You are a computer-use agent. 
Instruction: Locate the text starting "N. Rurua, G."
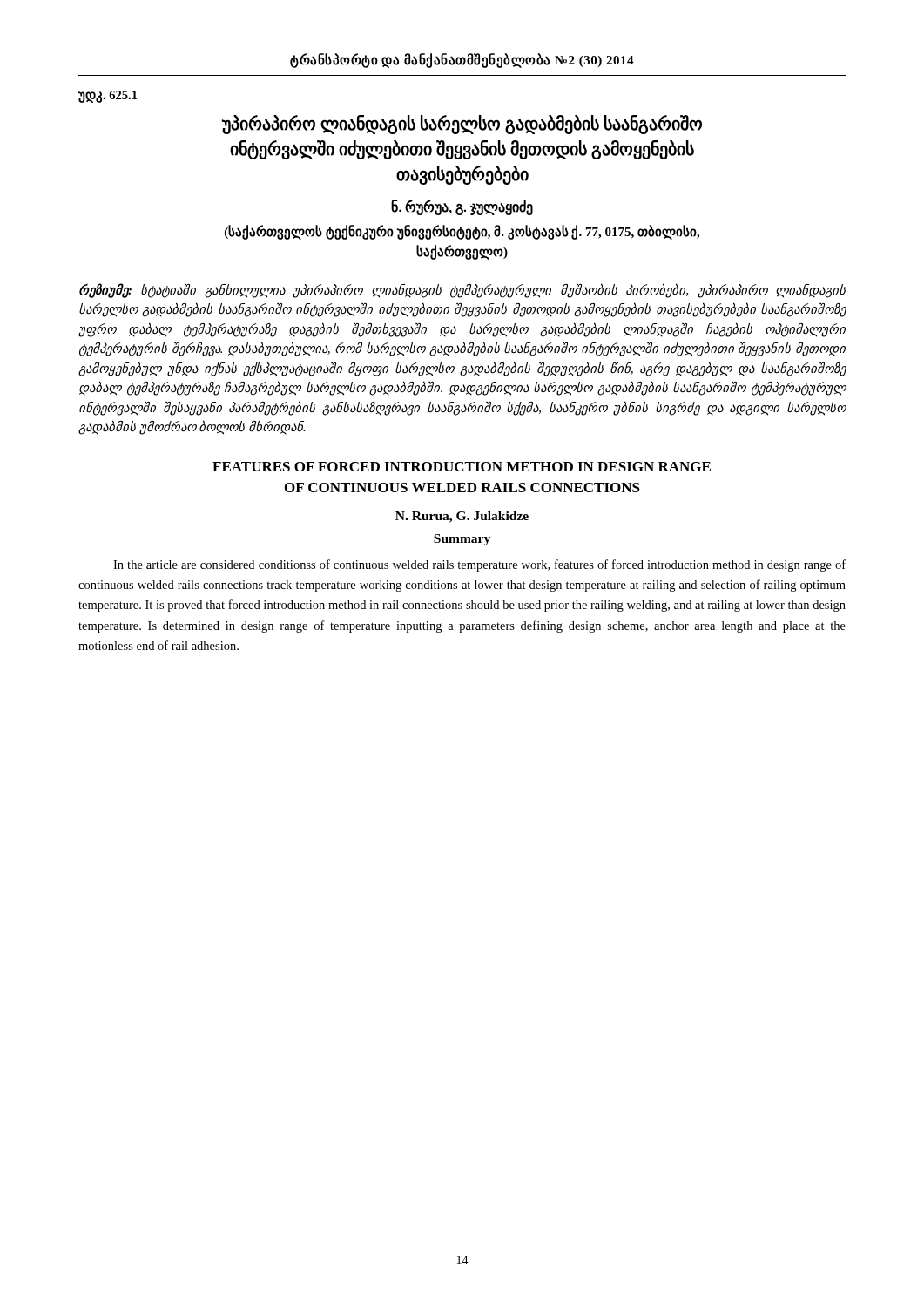tap(462, 515)
